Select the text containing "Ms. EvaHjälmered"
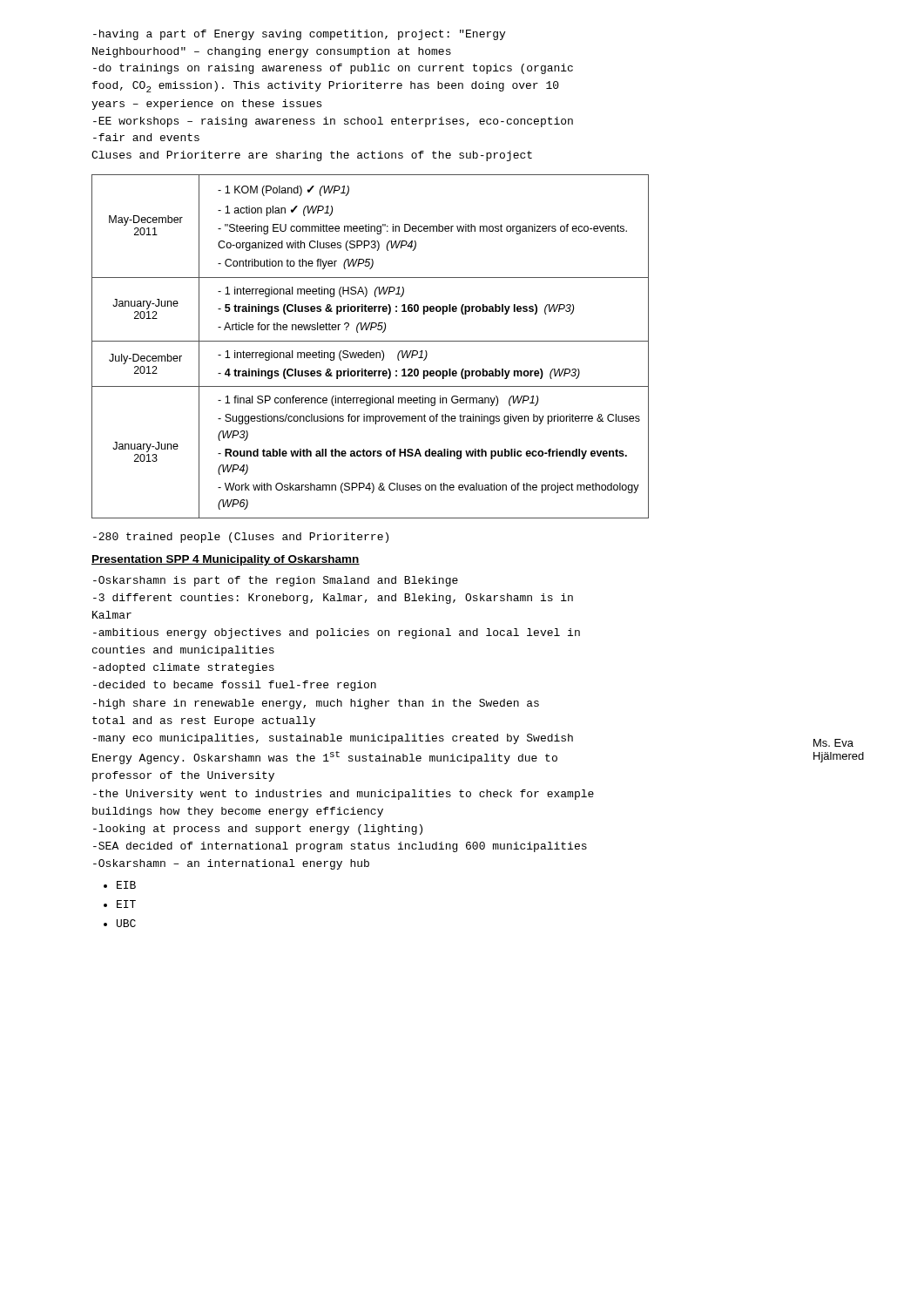Image resolution: width=924 pixels, height=1307 pixels. tap(838, 749)
